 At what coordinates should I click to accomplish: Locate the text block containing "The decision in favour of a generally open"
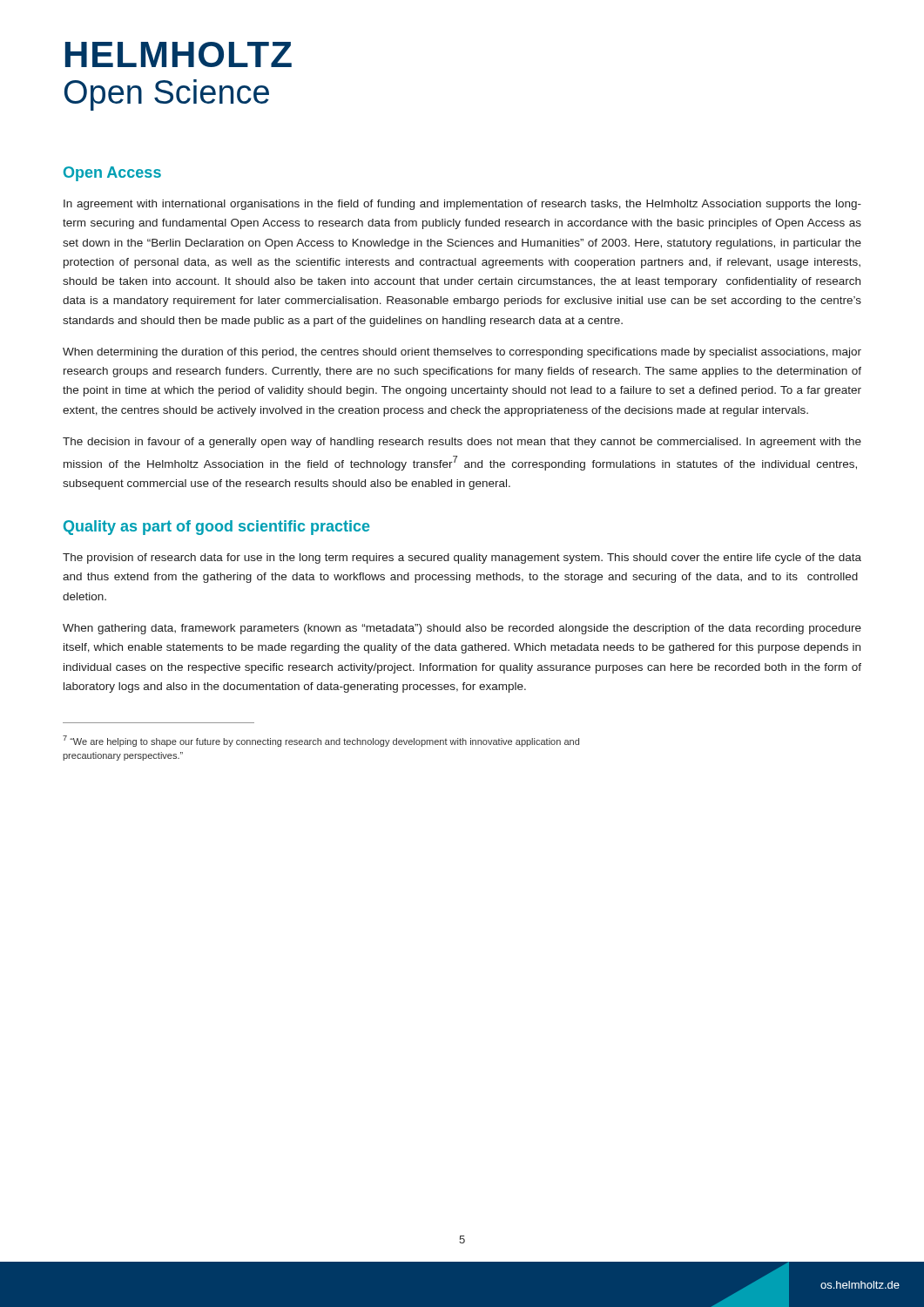coord(462,463)
